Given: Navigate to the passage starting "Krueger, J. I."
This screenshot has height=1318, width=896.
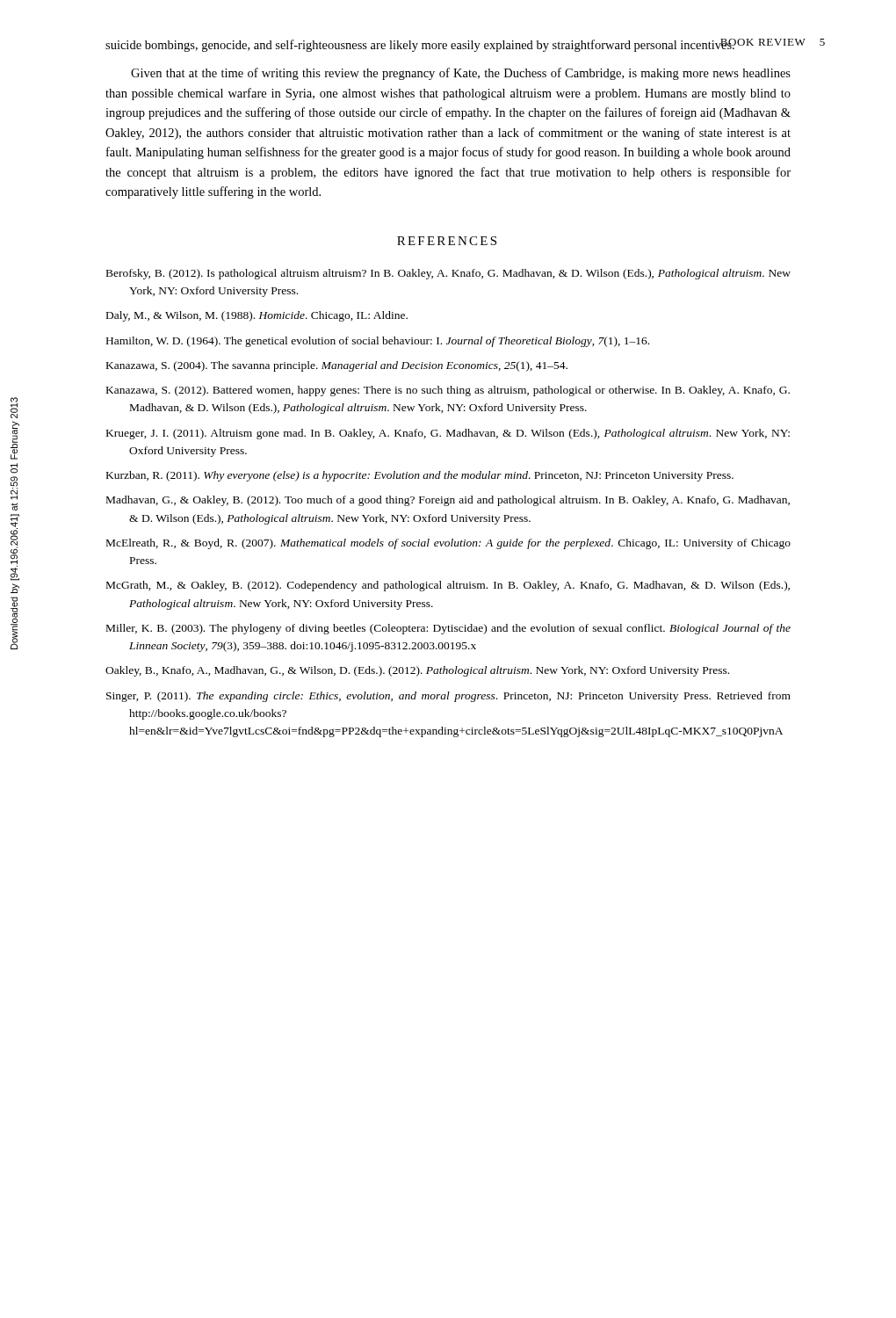Looking at the screenshot, I should pos(448,441).
